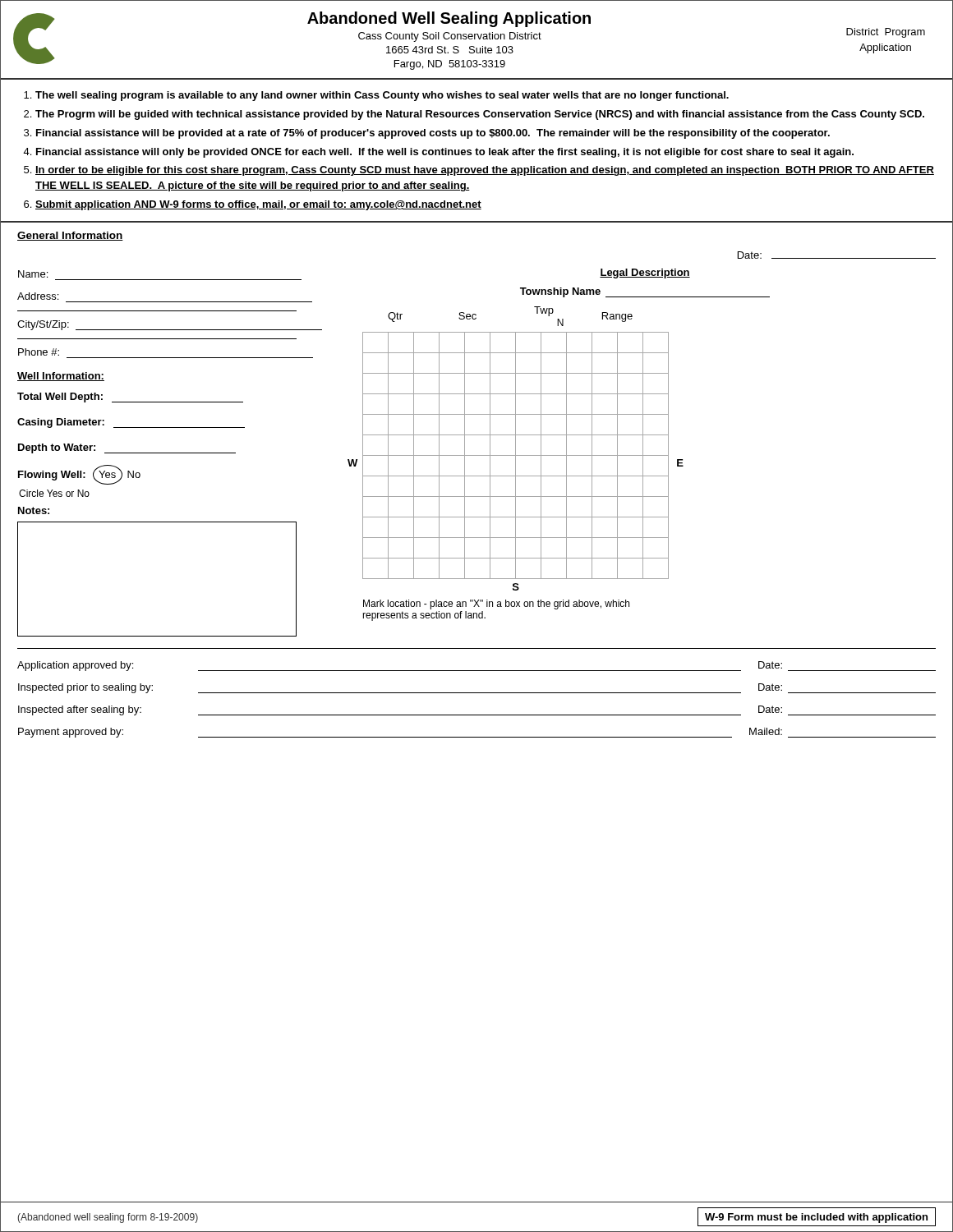
Task: Find the block on this page that starts "The Progrm will be guided with"
Action: pos(480,114)
